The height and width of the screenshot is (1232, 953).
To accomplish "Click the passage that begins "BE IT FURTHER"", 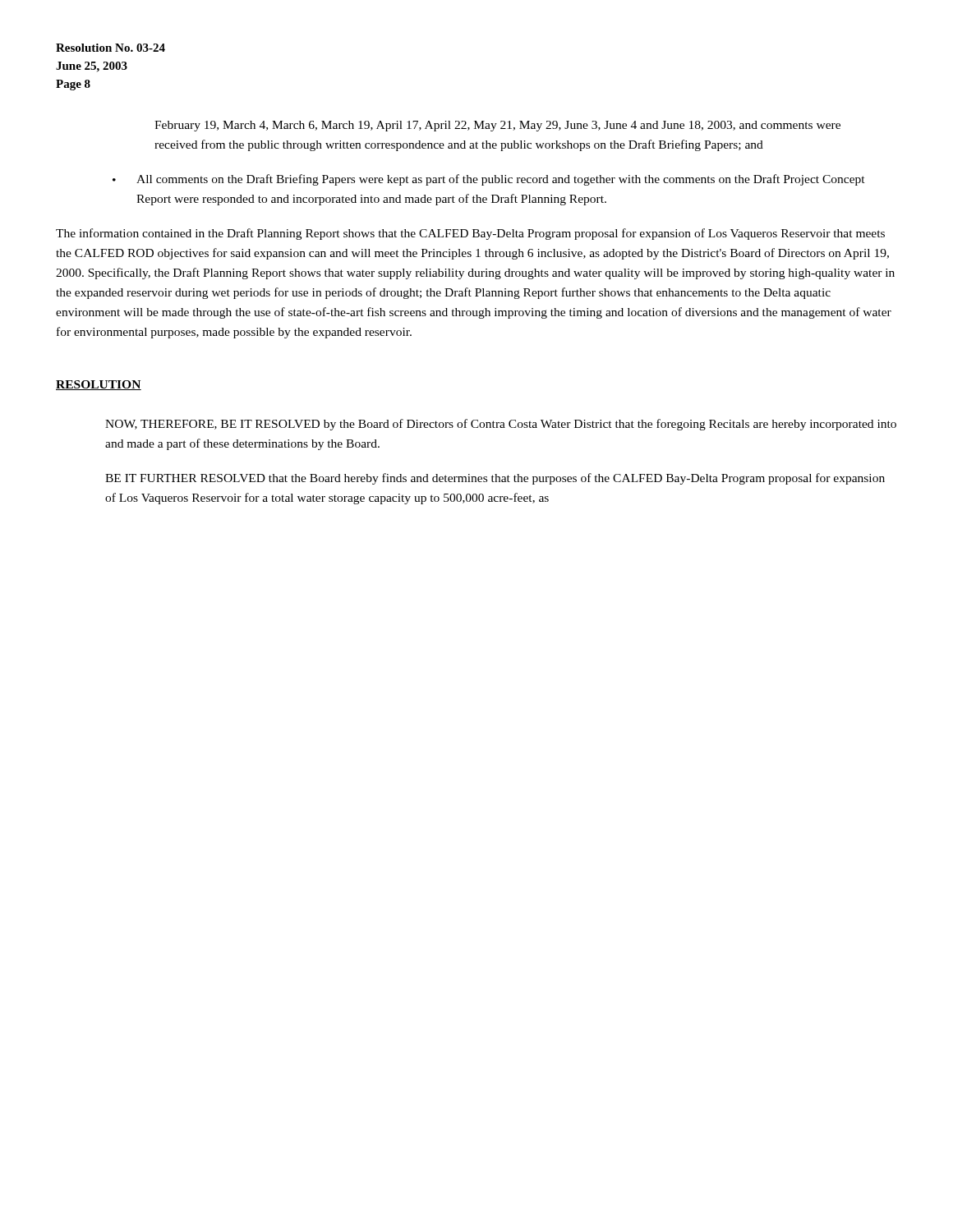I will coord(495,488).
